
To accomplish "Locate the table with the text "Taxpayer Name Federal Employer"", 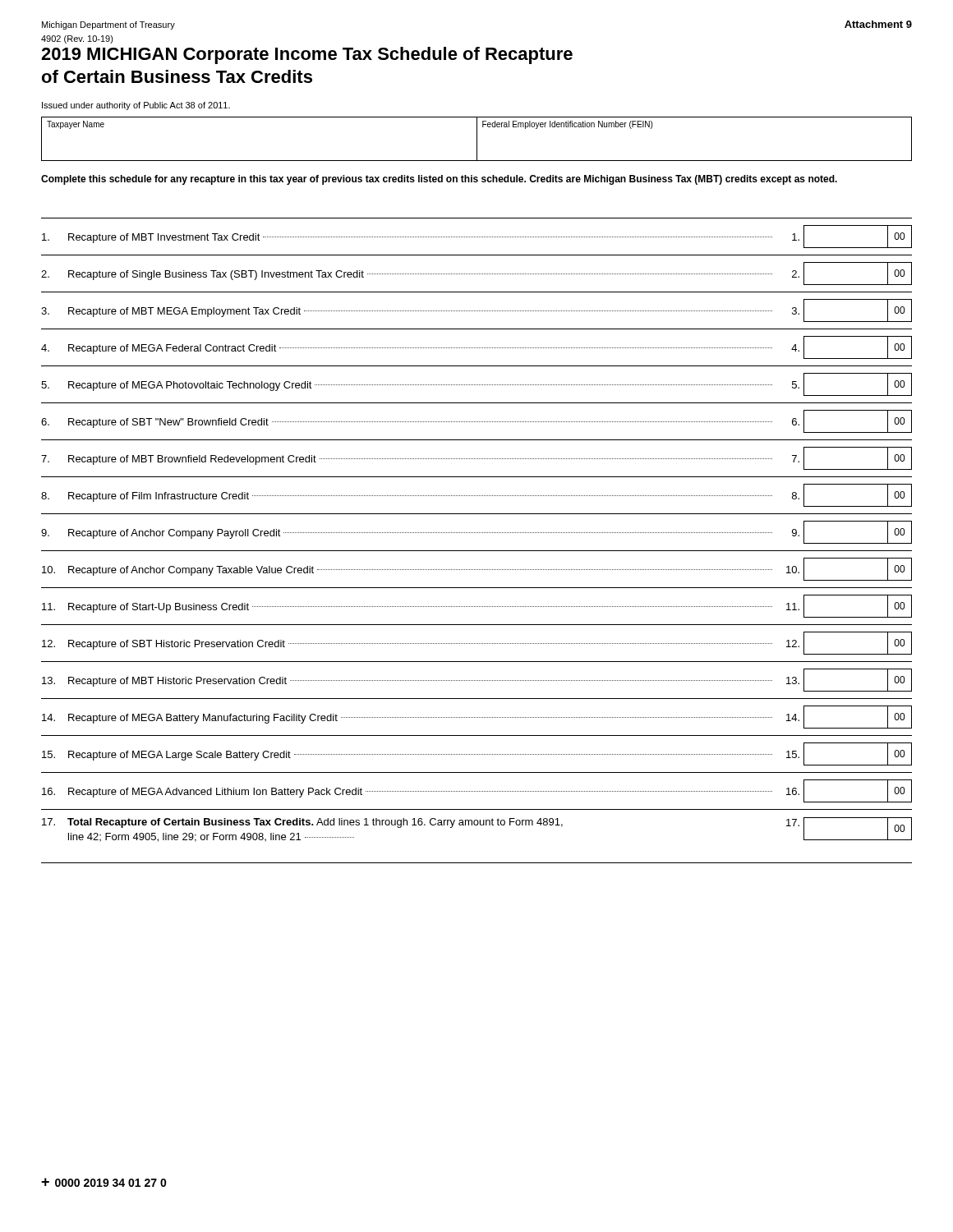I will (476, 139).
